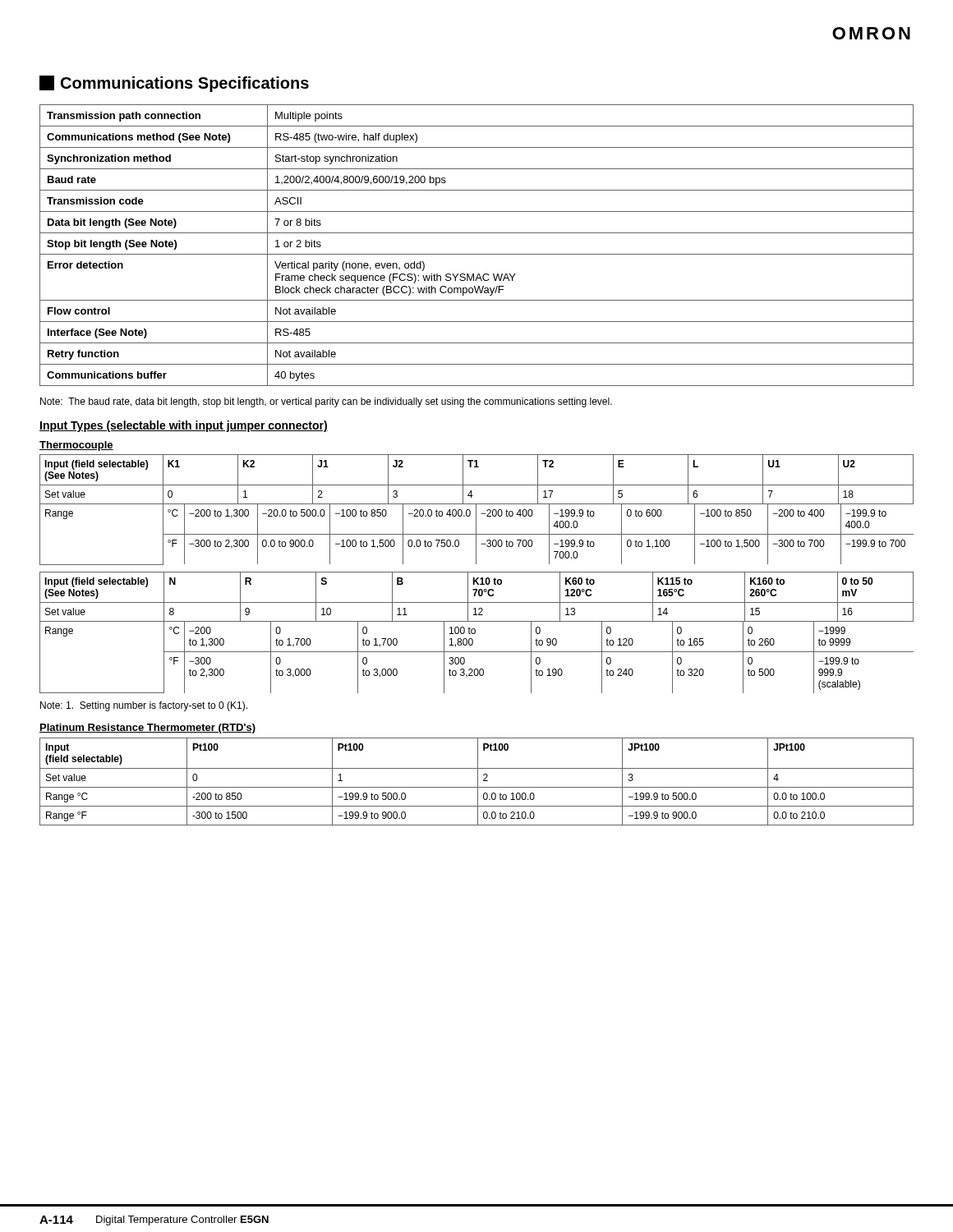This screenshot has height=1232, width=953.
Task: Click on the table containing "−200 to 400"
Action: (x=476, y=509)
